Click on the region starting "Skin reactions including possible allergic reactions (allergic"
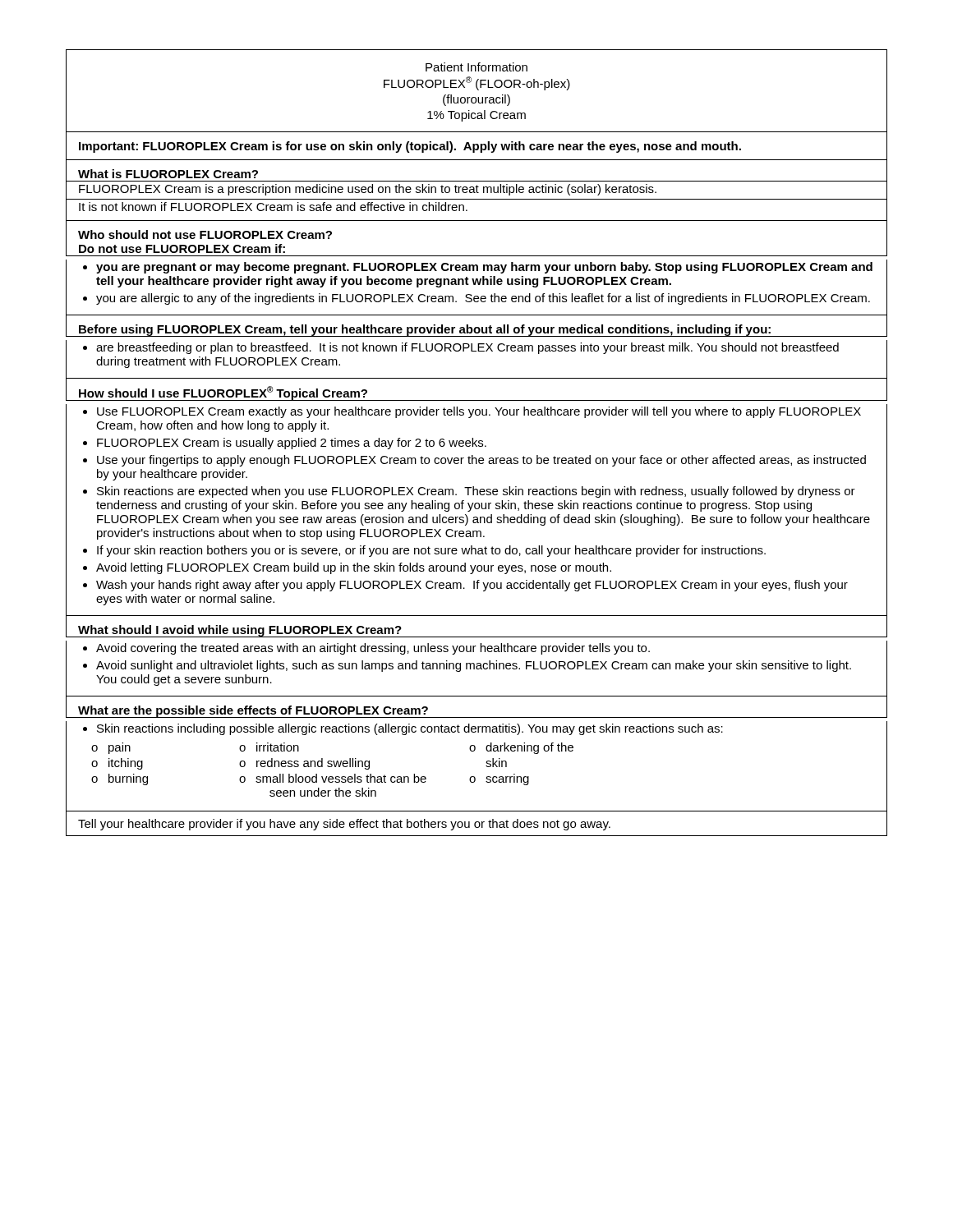 486,761
